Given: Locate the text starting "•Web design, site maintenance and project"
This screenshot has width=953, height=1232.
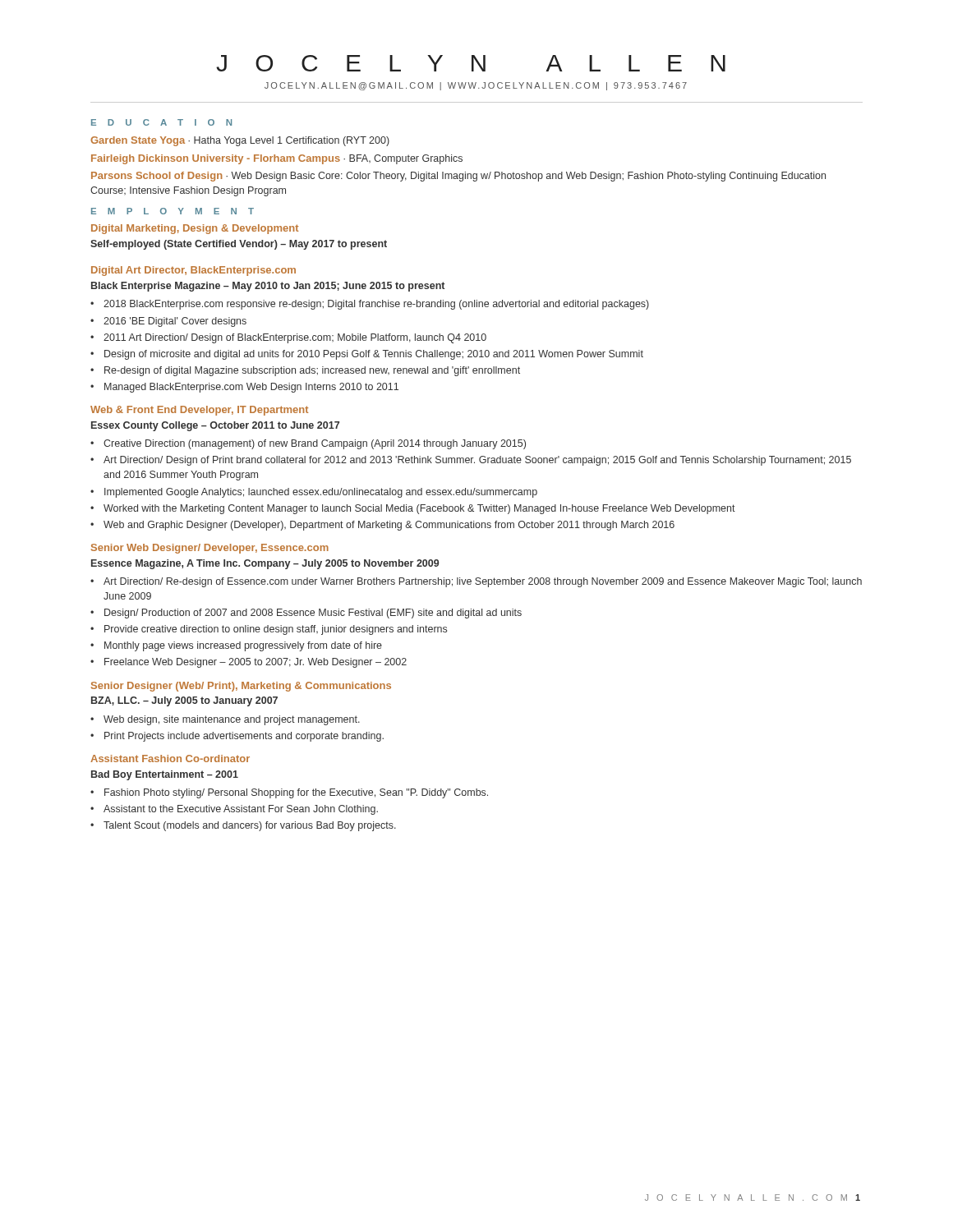Looking at the screenshot, I should coord(225,720).
